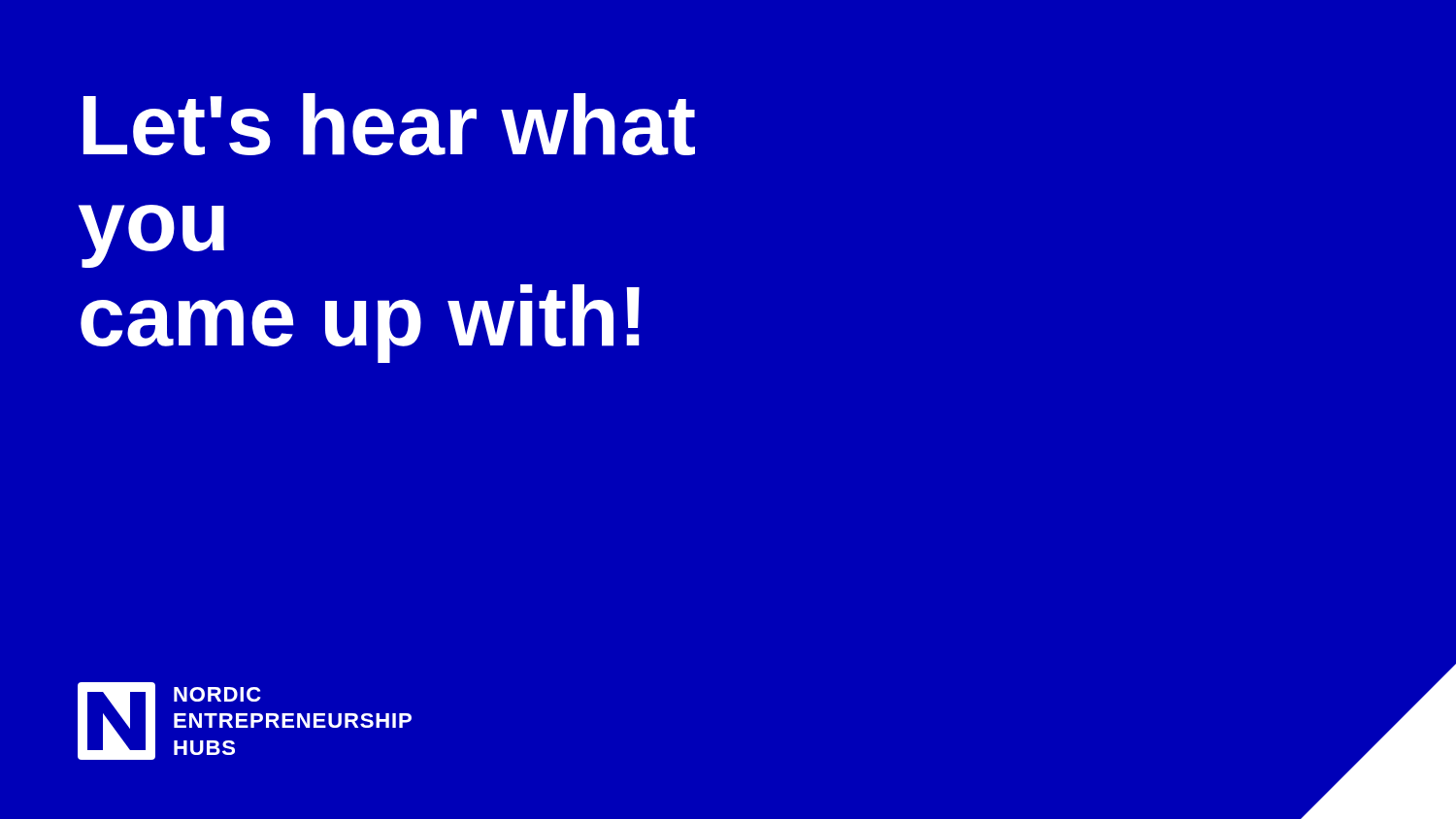Locate the title that says "Let's hear what"
Screen dimensions: 819x1456
tap(389, 124)
